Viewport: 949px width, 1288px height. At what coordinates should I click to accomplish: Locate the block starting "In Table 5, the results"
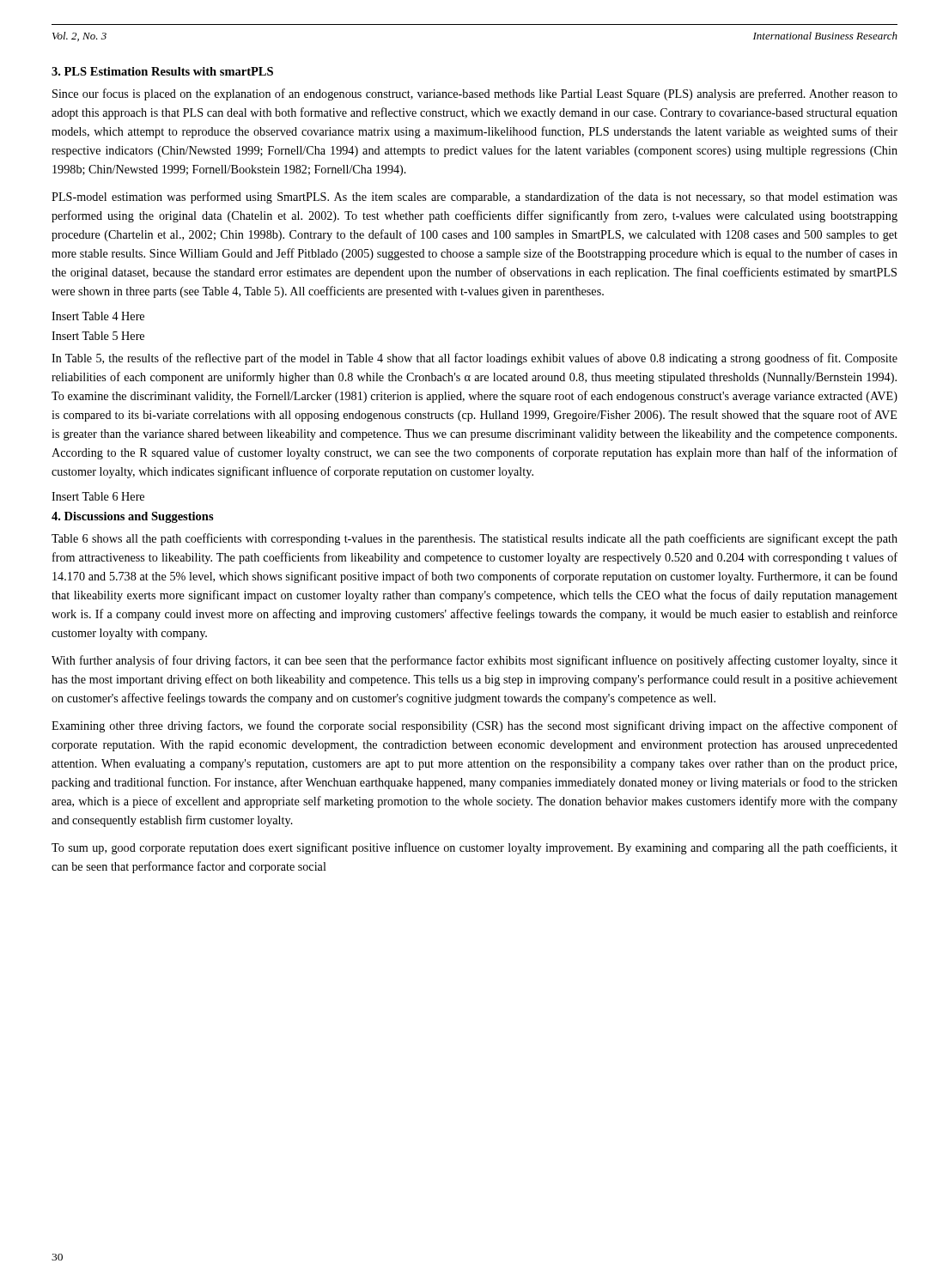474,415
